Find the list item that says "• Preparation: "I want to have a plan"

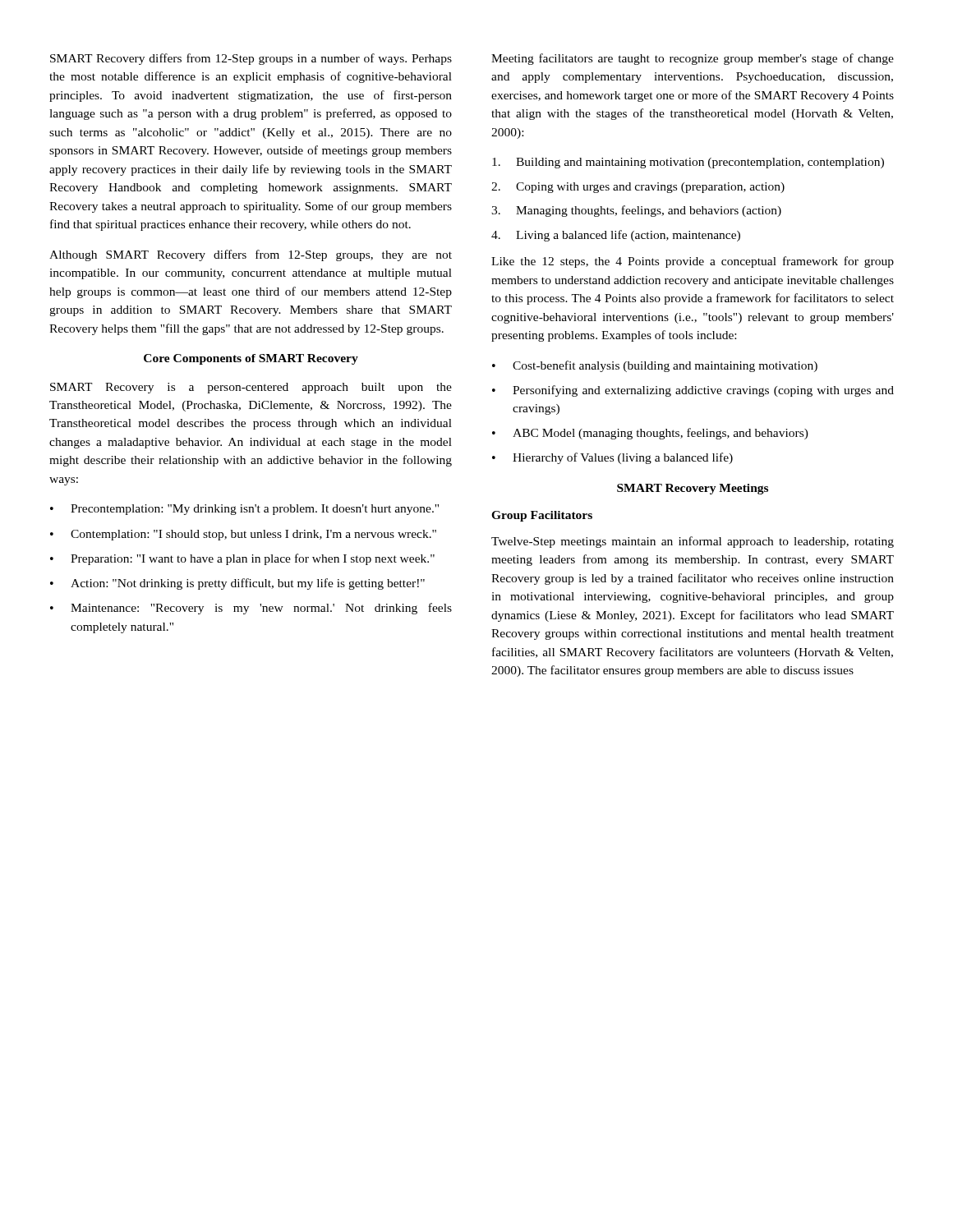(x=251, y=559)
